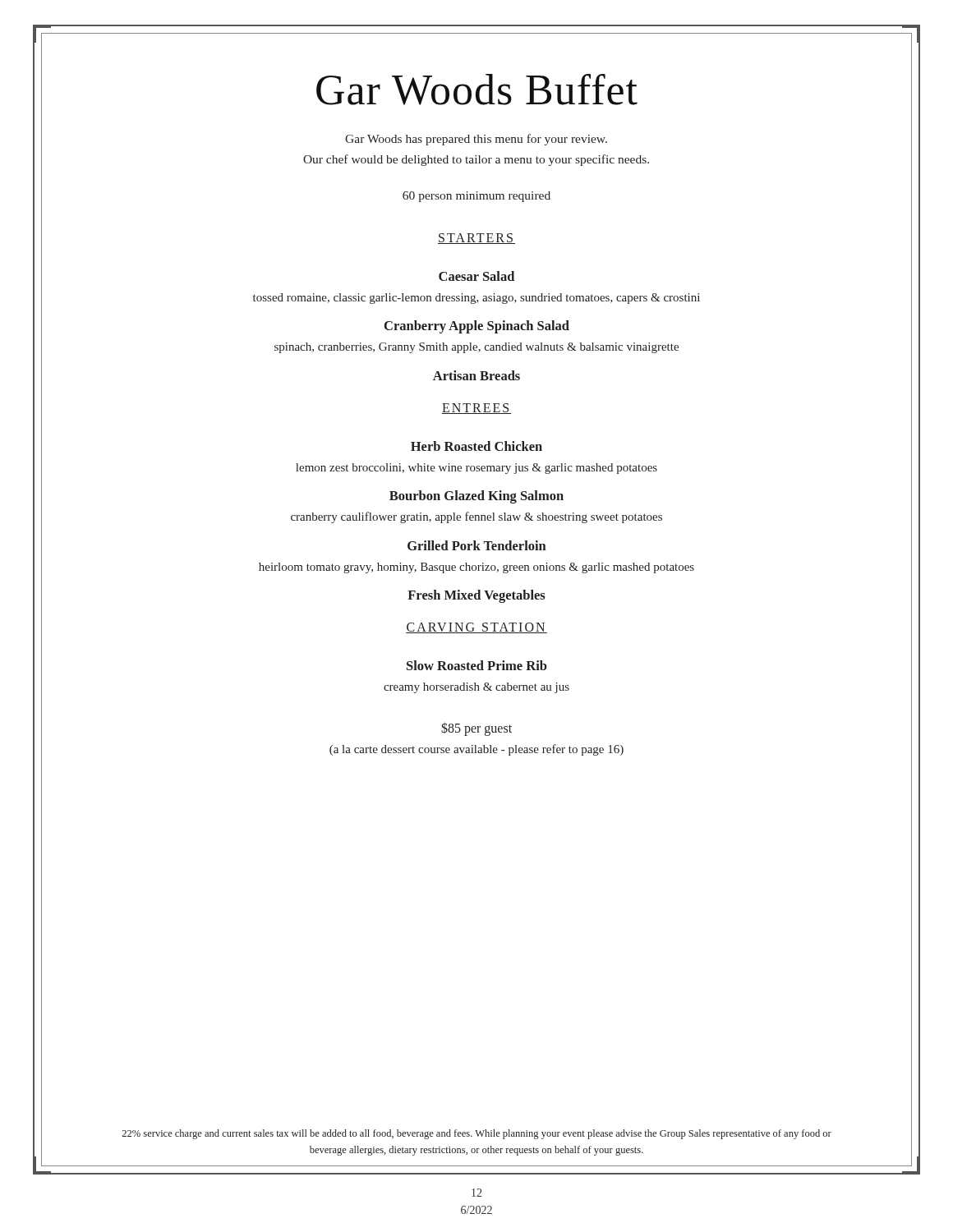The width and height of the screenshot is (953, 1232).
Task: Point to the block starting "60 person minimum required"
Action: point(476,195)
